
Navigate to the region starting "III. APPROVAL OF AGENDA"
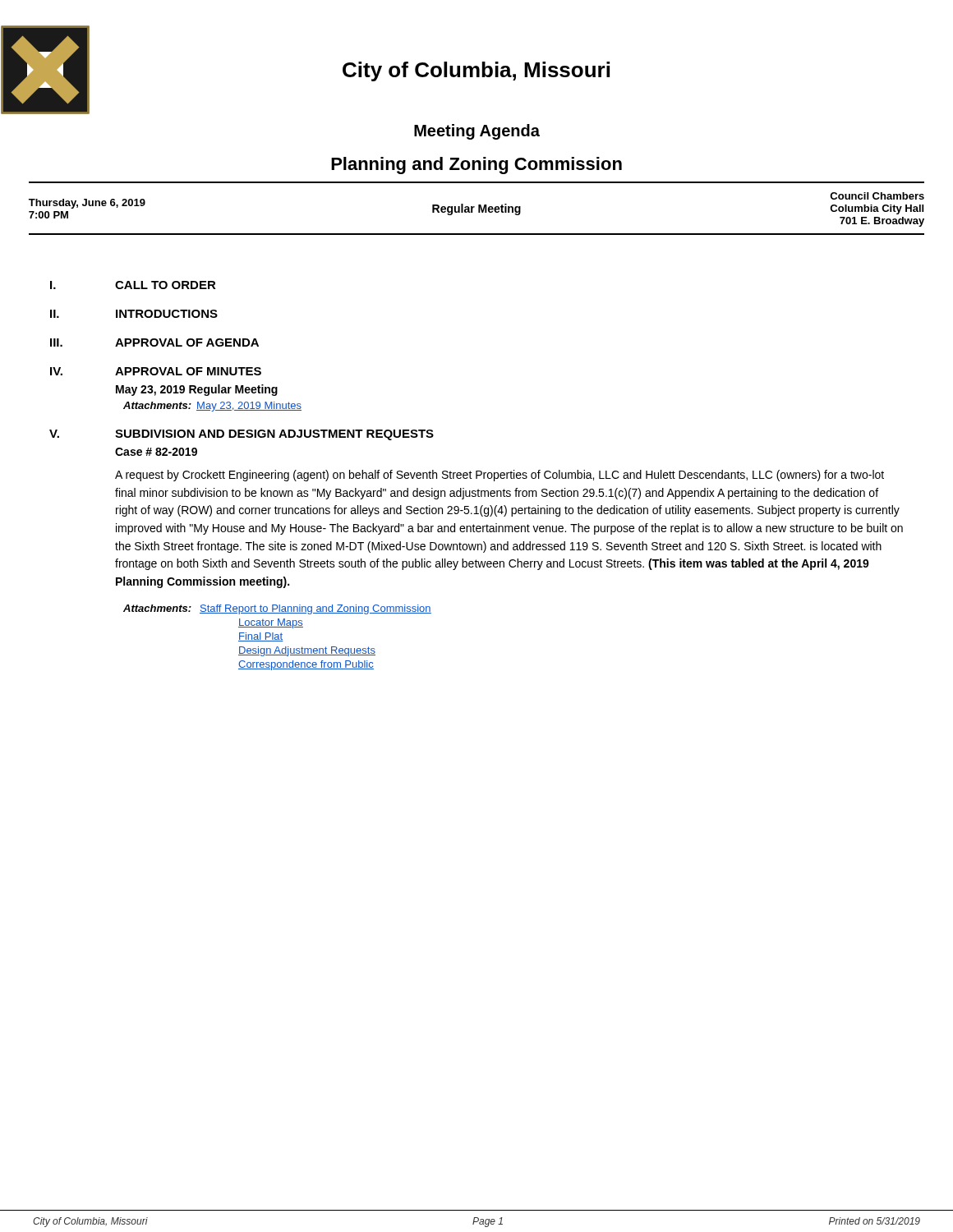point(154,342)
